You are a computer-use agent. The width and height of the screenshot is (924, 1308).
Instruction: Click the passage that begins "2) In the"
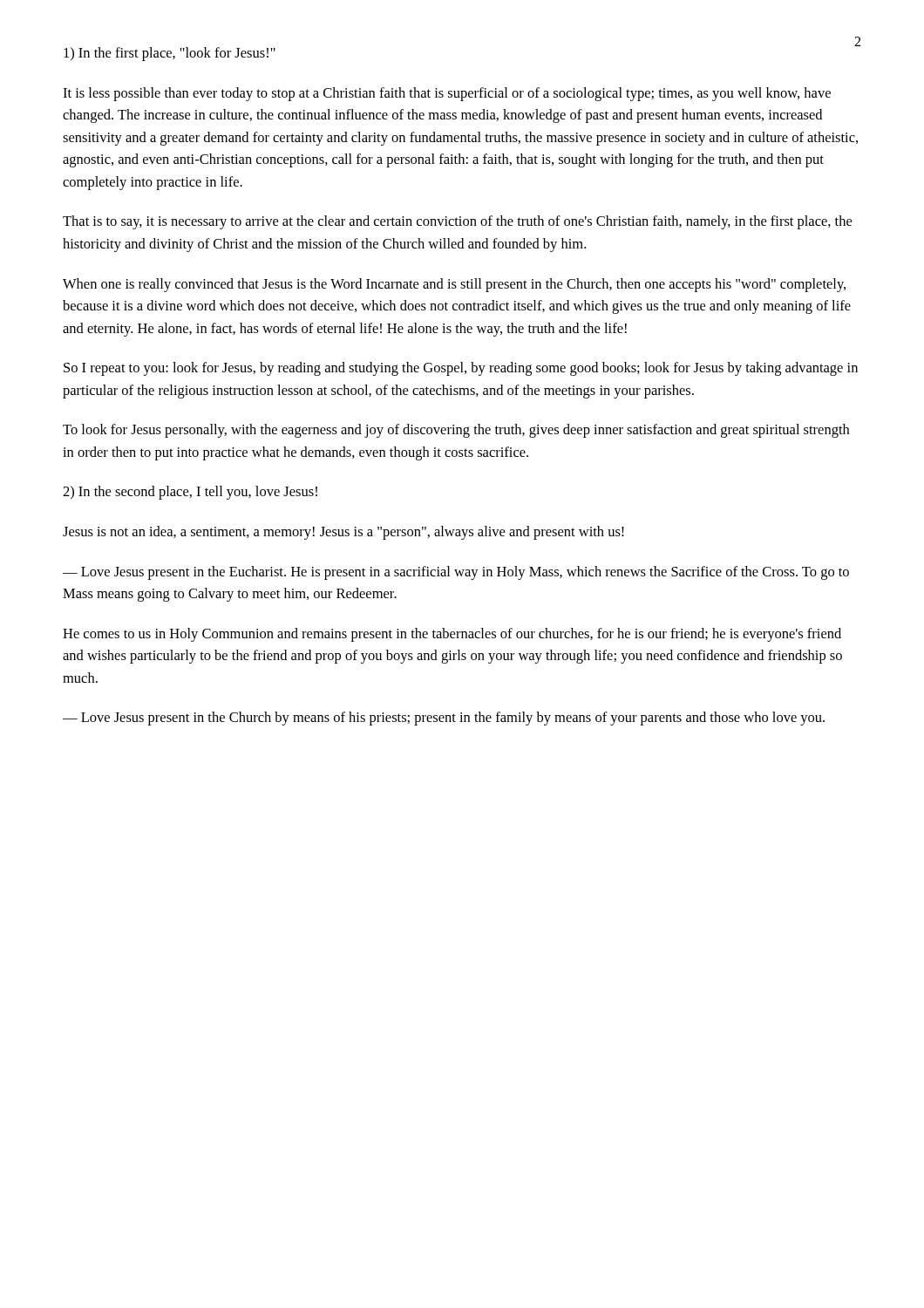click(x=191, y=492)
